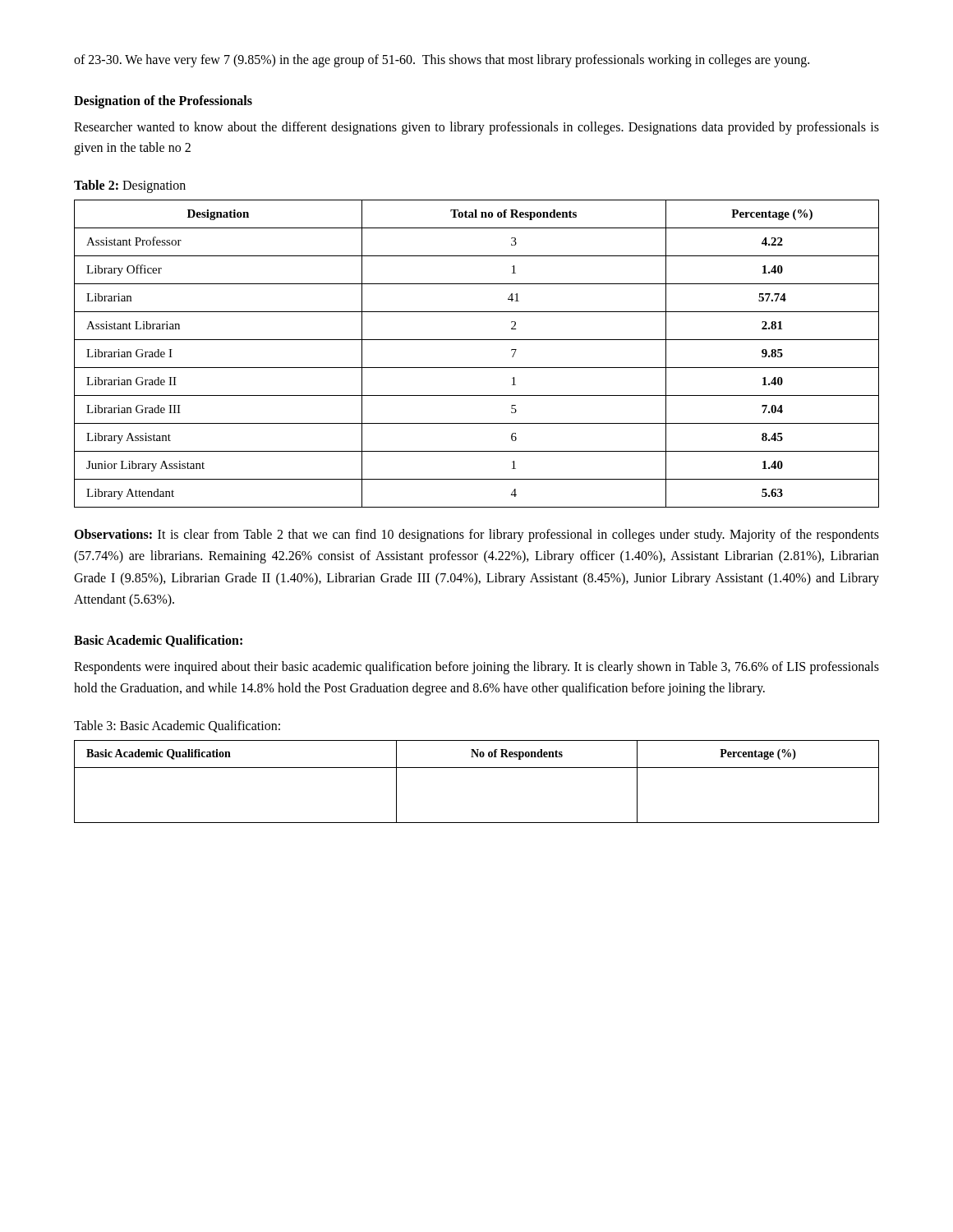Image resolution: width=953 pixels, height=1232 pixels.
Task: Find the block on this page that starts "Researcher wanted to know"
Action: pyautogui.click(x=476, y=137)
